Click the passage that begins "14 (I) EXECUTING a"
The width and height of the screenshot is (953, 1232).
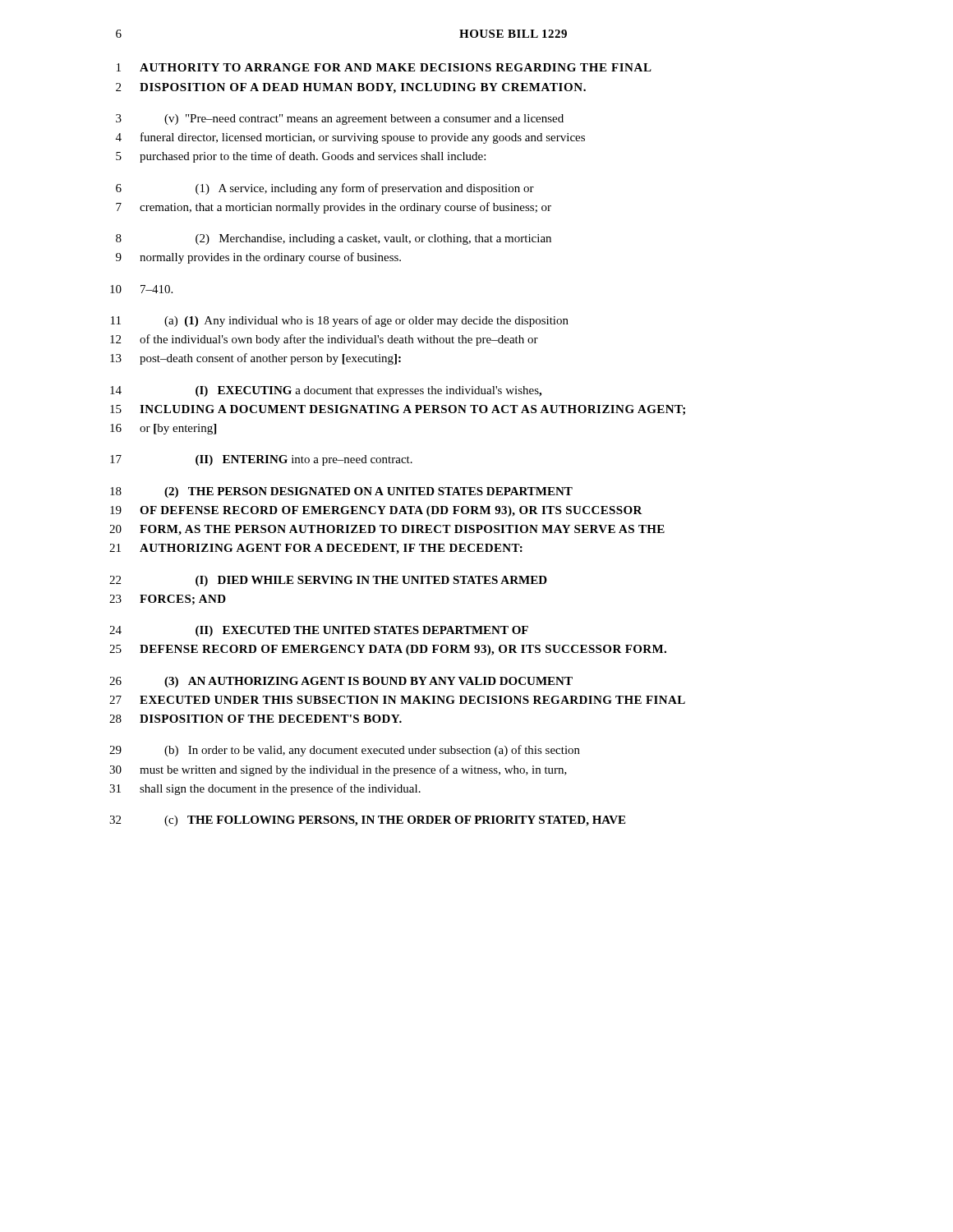tap(489, 409)
